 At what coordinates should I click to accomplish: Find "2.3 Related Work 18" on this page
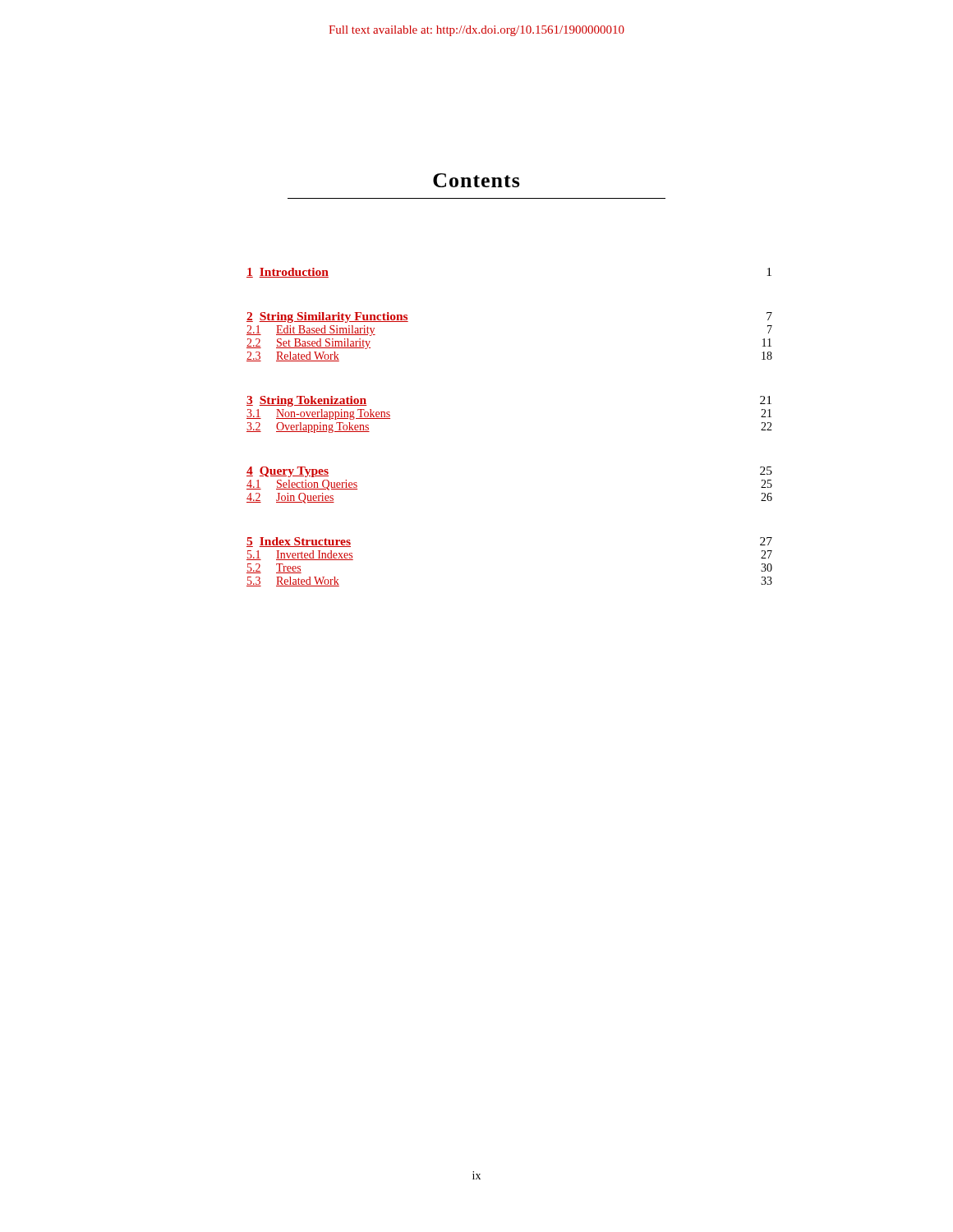307,356
